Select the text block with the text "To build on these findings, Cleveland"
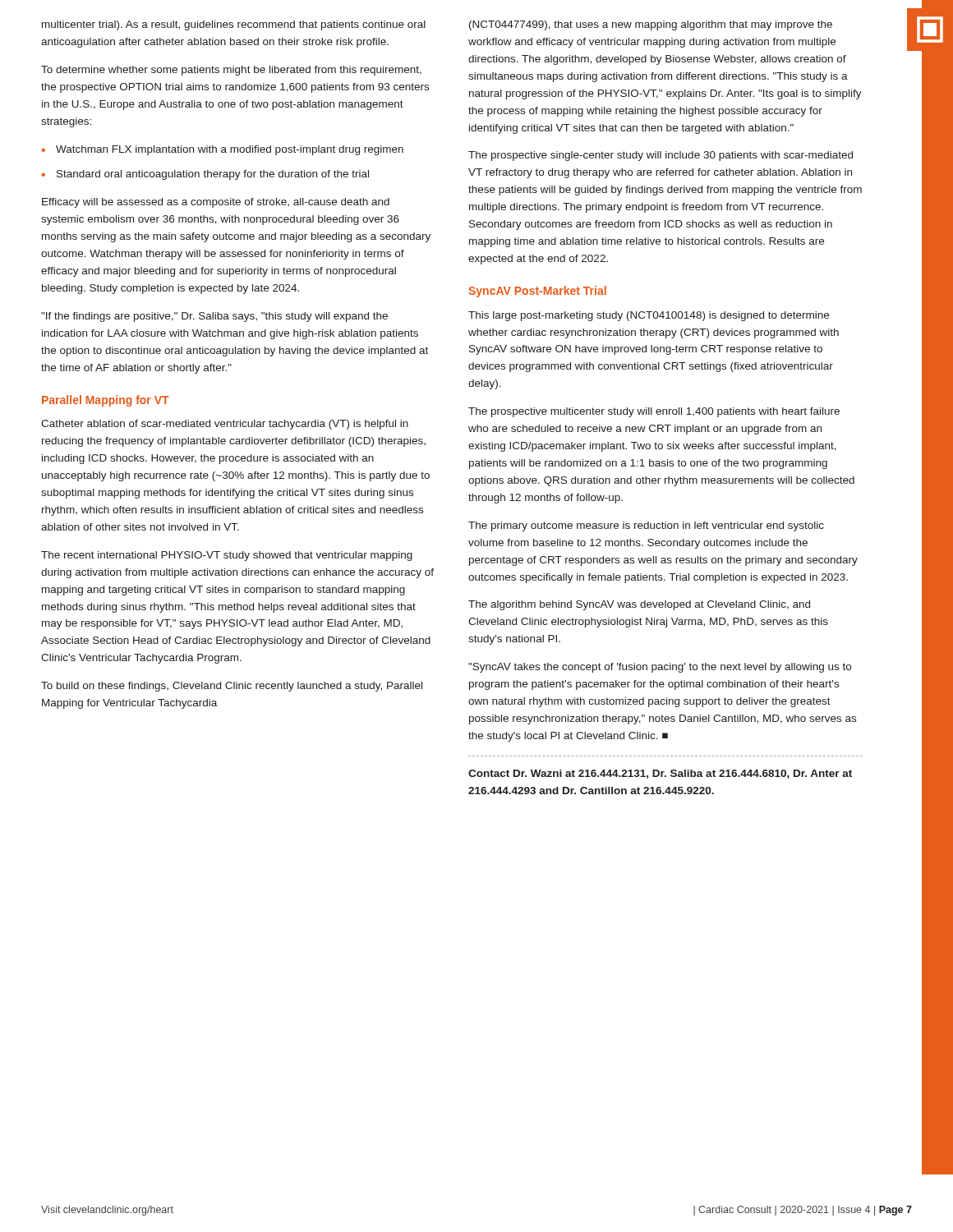 coord(238,695)
